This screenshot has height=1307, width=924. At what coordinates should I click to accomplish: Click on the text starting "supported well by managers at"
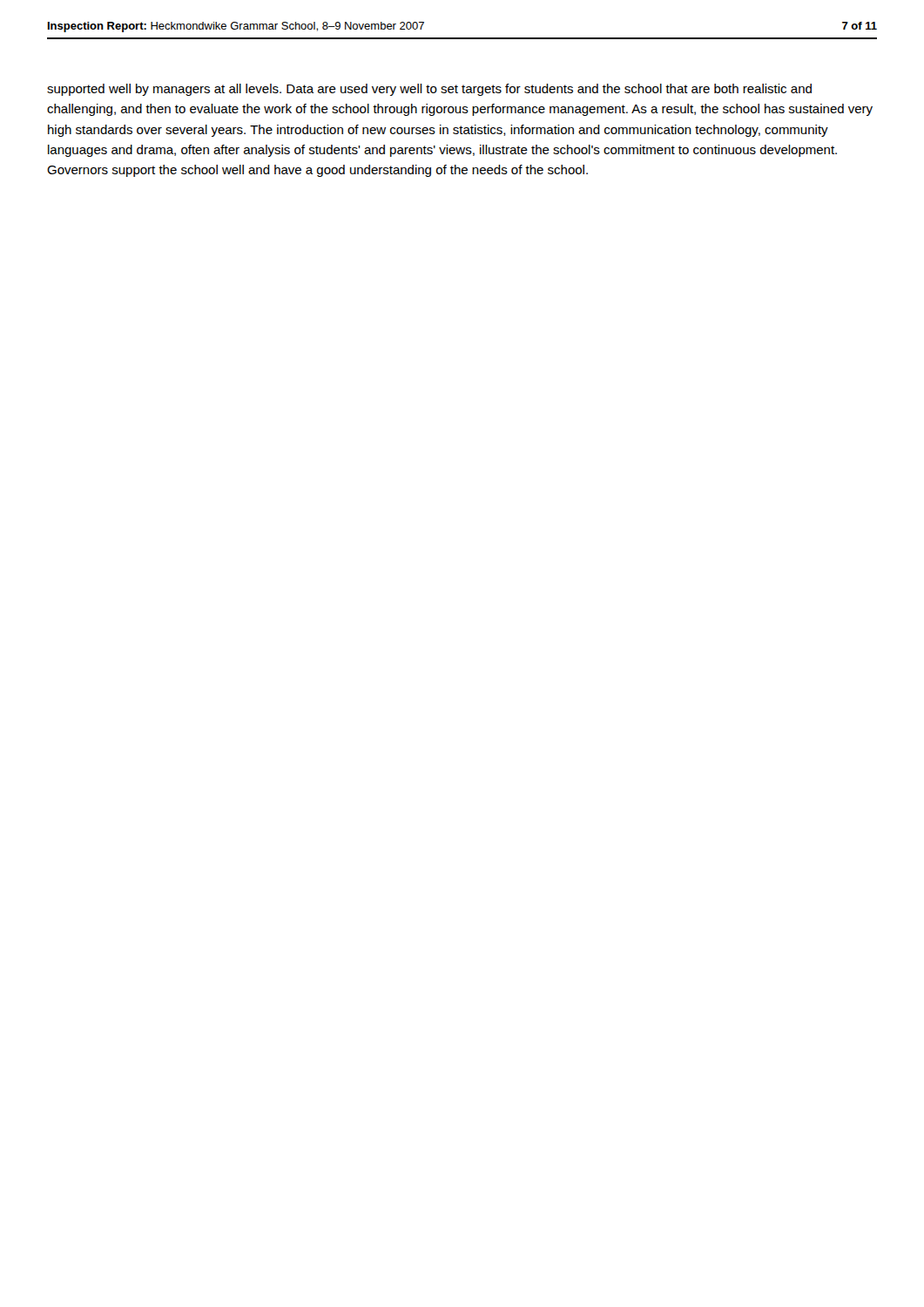click(460, 129)
